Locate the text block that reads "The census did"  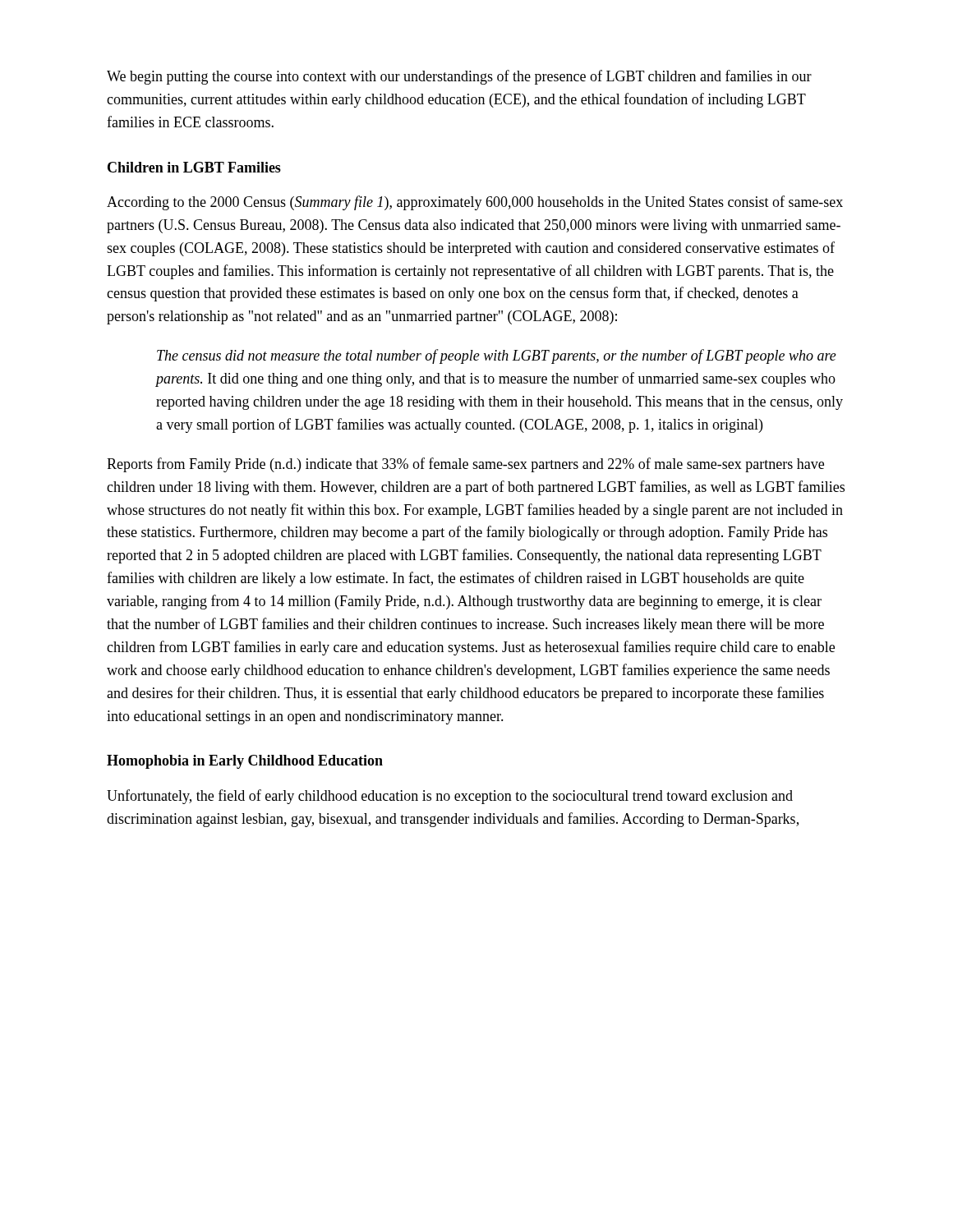click(x=500, y=390)
